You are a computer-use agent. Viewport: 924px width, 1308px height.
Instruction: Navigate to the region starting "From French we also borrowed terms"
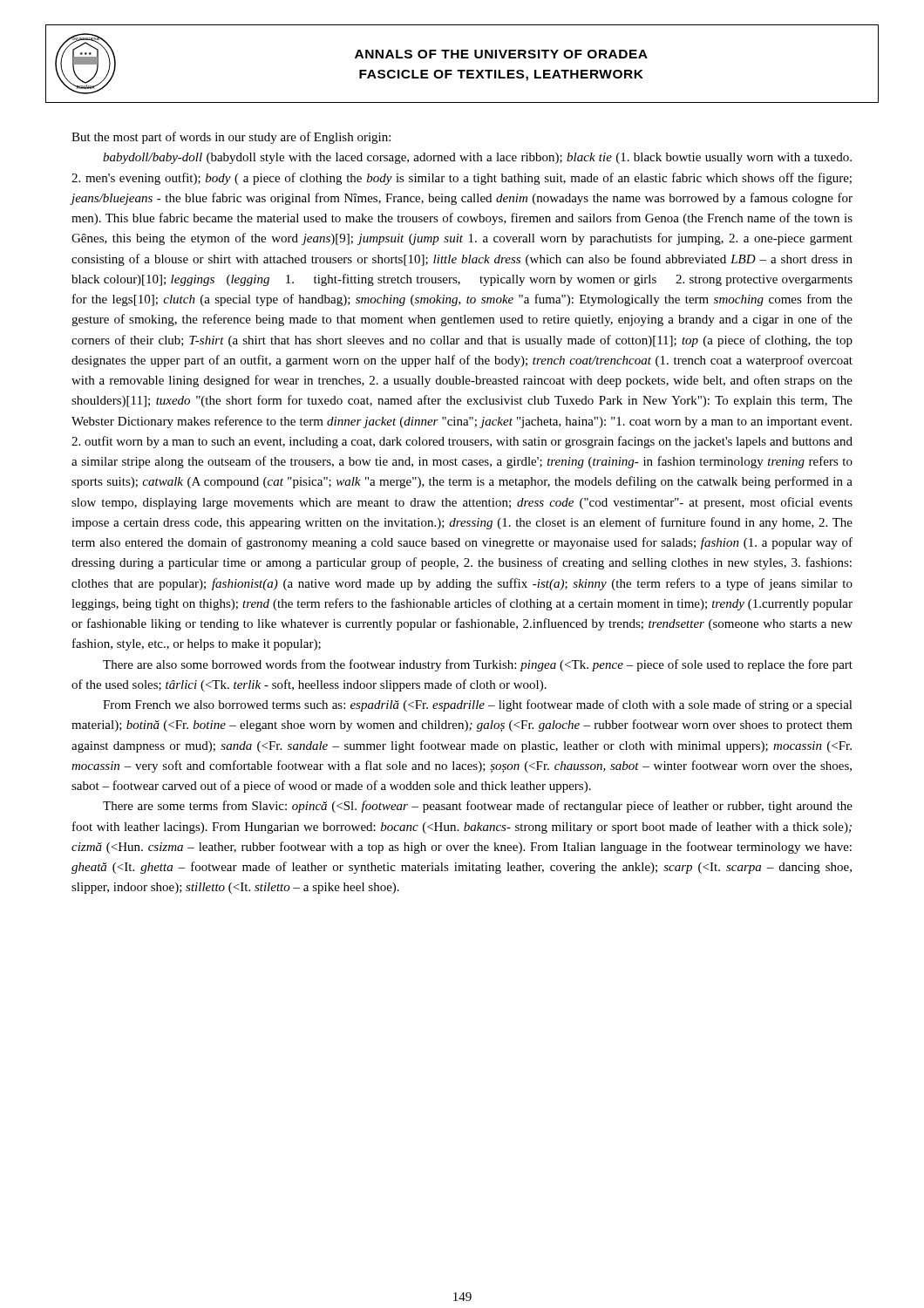click(462, 746)
